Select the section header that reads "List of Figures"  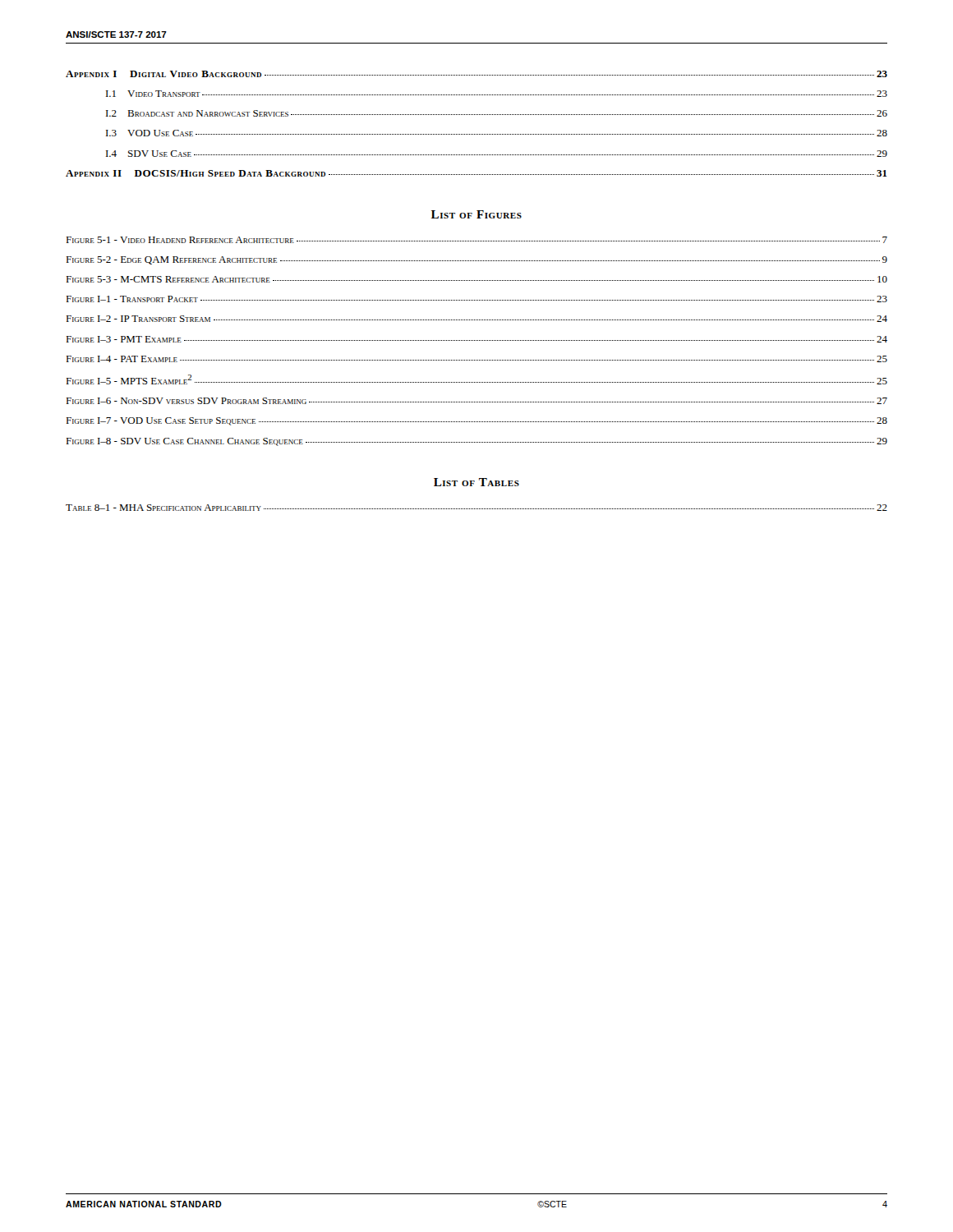(476, 214)
